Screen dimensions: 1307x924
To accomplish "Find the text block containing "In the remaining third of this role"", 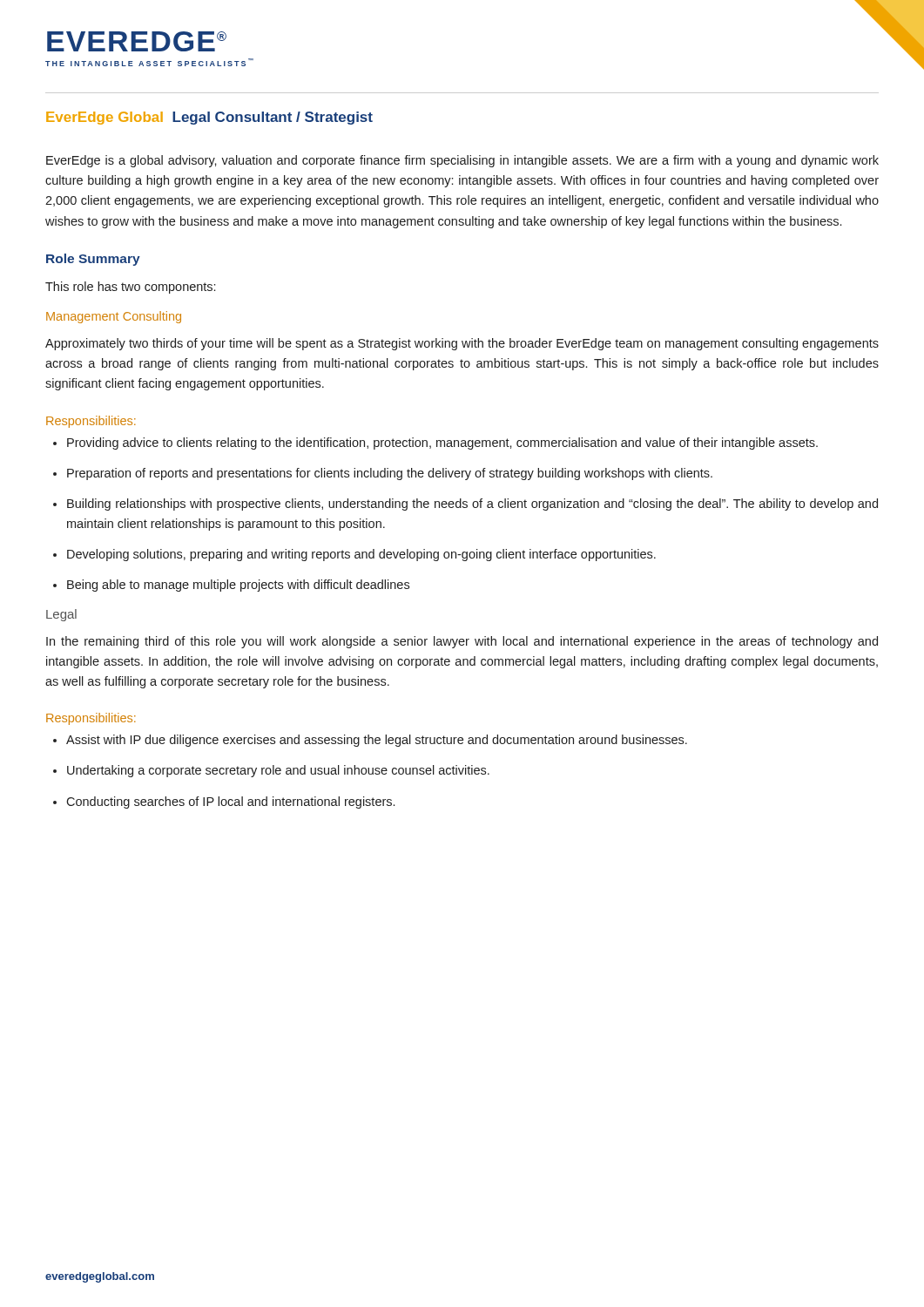I will coord(462,661).
